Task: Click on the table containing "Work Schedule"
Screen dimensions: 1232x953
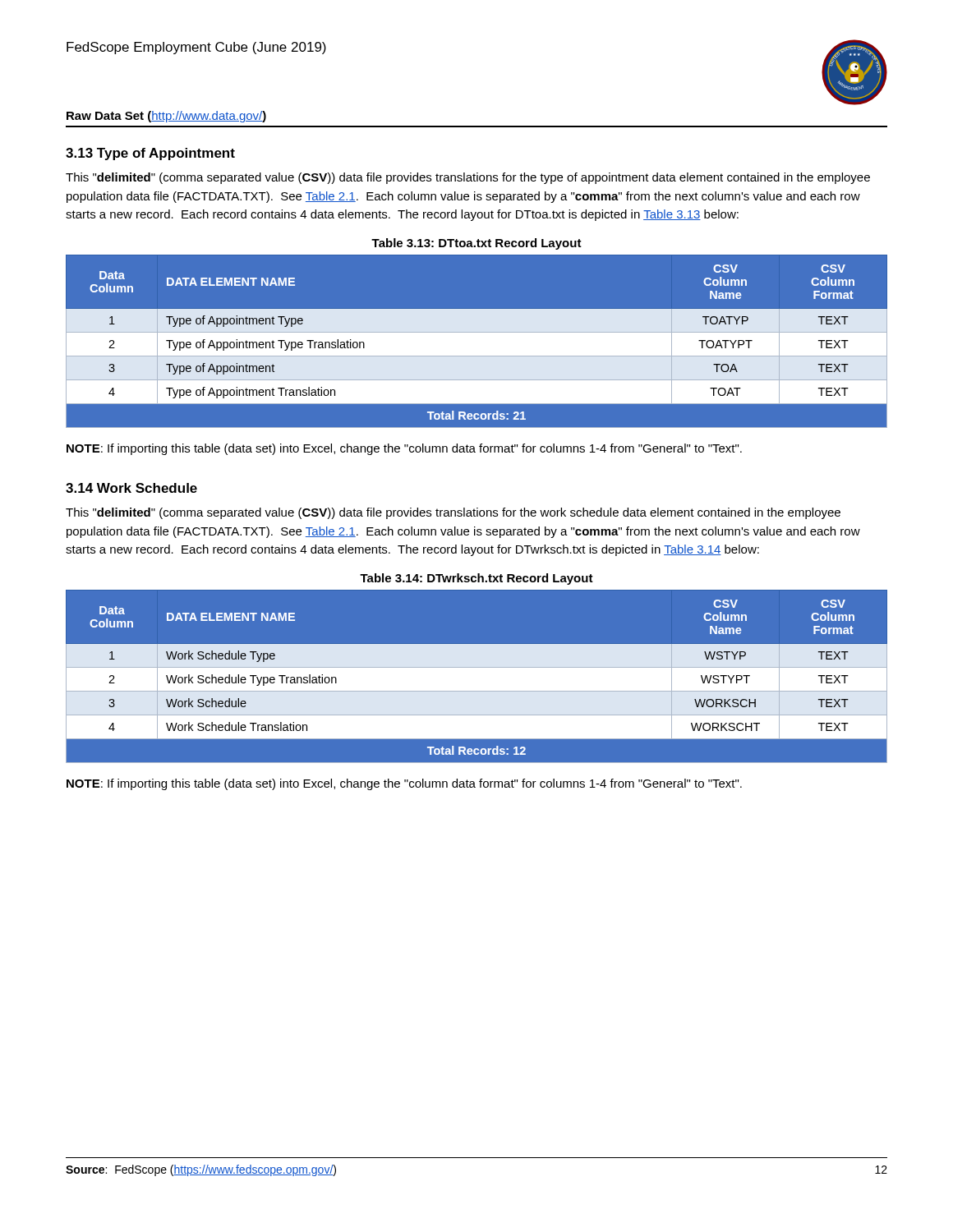Action: click(476, 676)
